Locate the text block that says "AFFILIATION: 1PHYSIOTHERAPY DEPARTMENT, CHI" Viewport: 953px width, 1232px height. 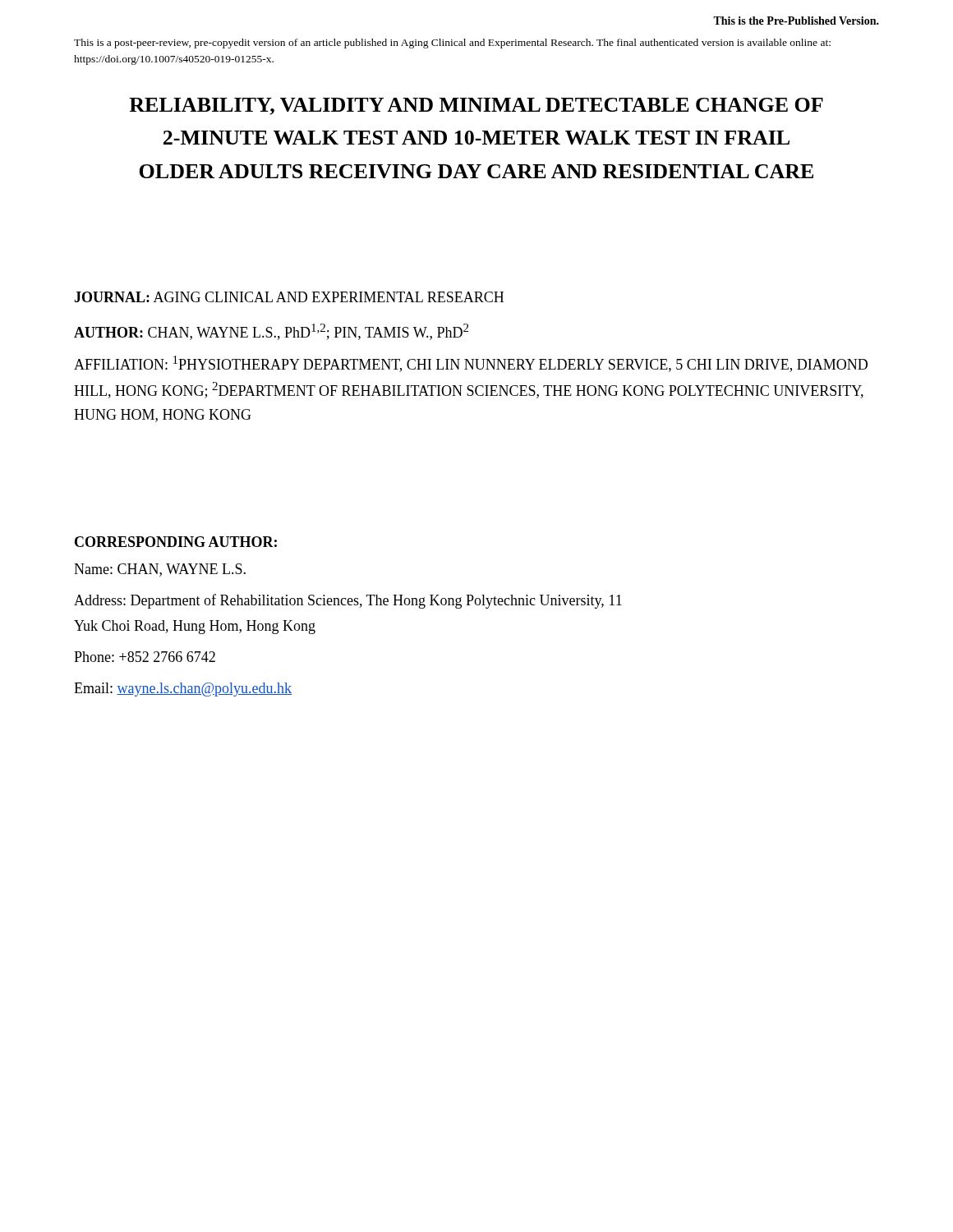(471, 388)
